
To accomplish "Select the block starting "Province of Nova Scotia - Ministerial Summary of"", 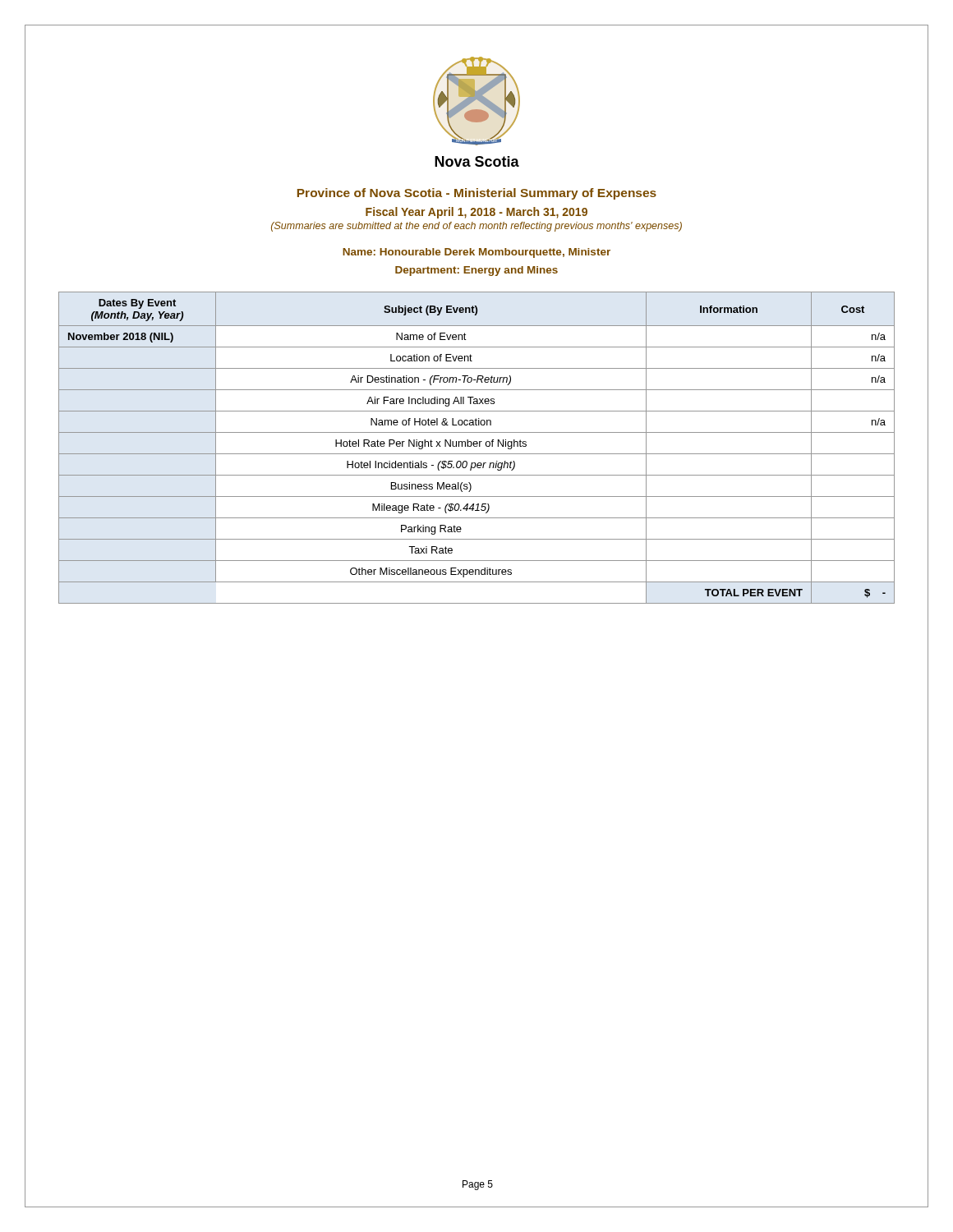I will point(476,193).
